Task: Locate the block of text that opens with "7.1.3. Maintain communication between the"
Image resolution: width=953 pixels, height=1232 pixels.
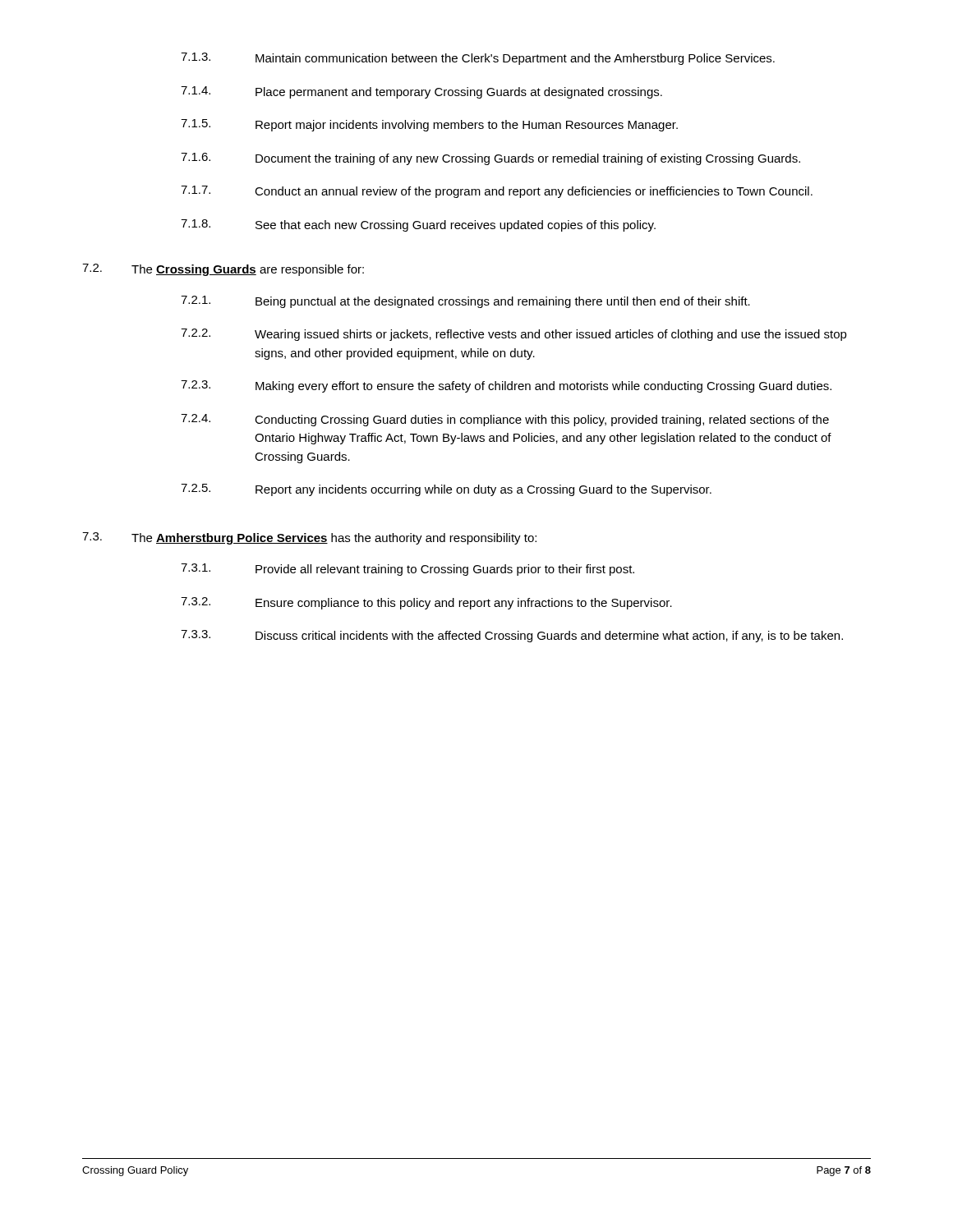Action: (526, 59)
